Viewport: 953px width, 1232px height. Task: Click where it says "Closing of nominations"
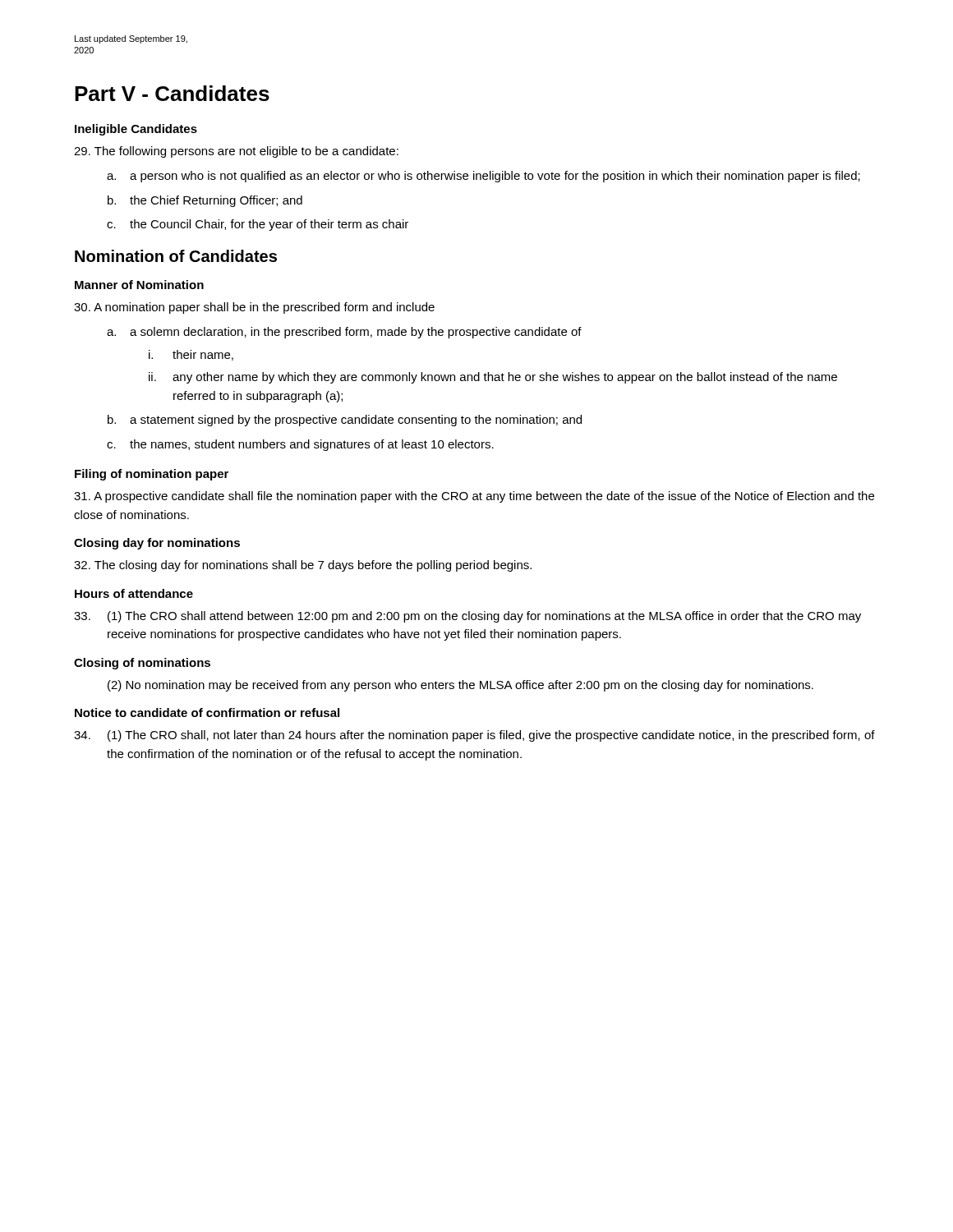click(142, 662)
